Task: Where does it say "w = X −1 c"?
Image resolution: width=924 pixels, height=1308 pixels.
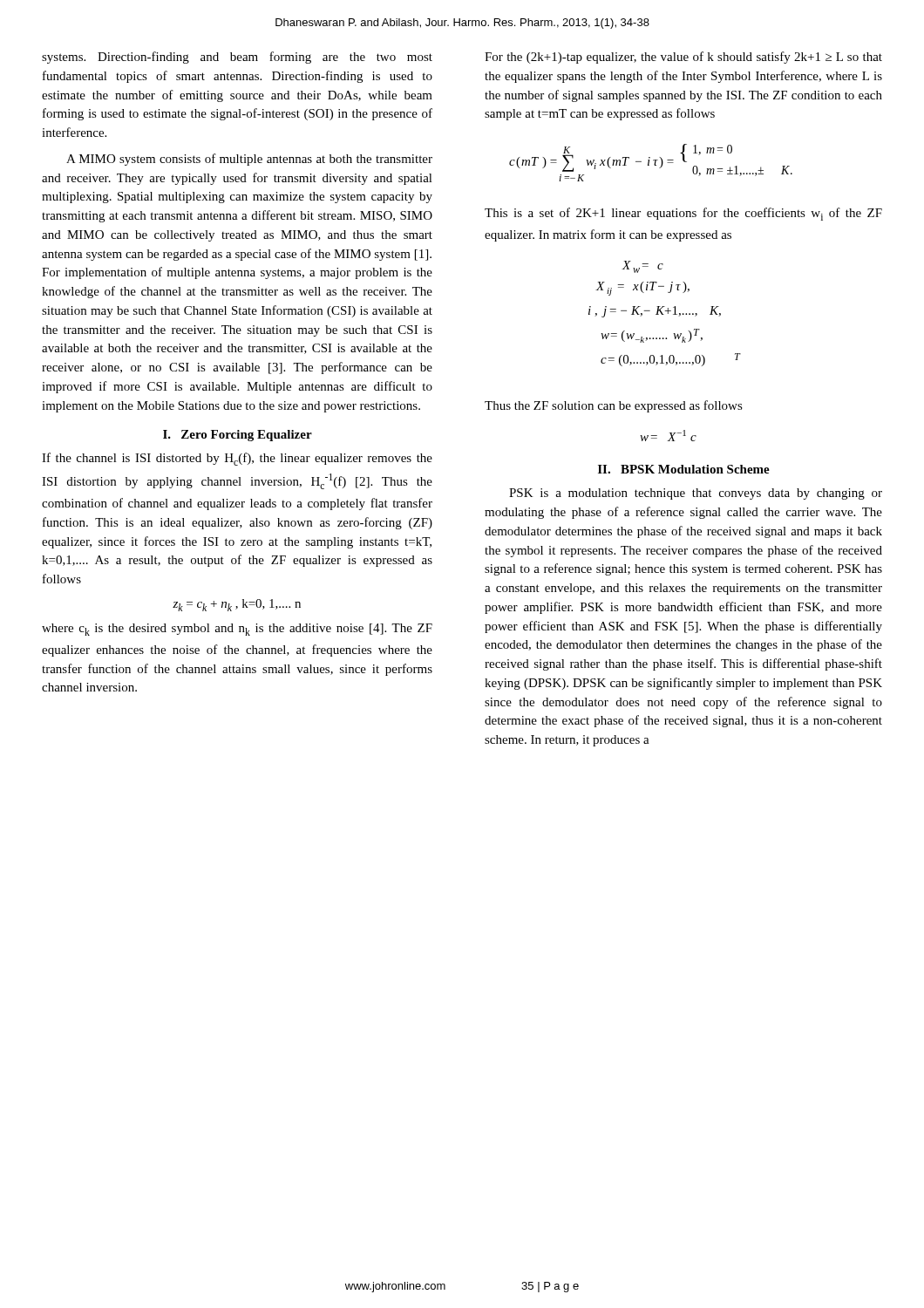Action: click(683, 436)
